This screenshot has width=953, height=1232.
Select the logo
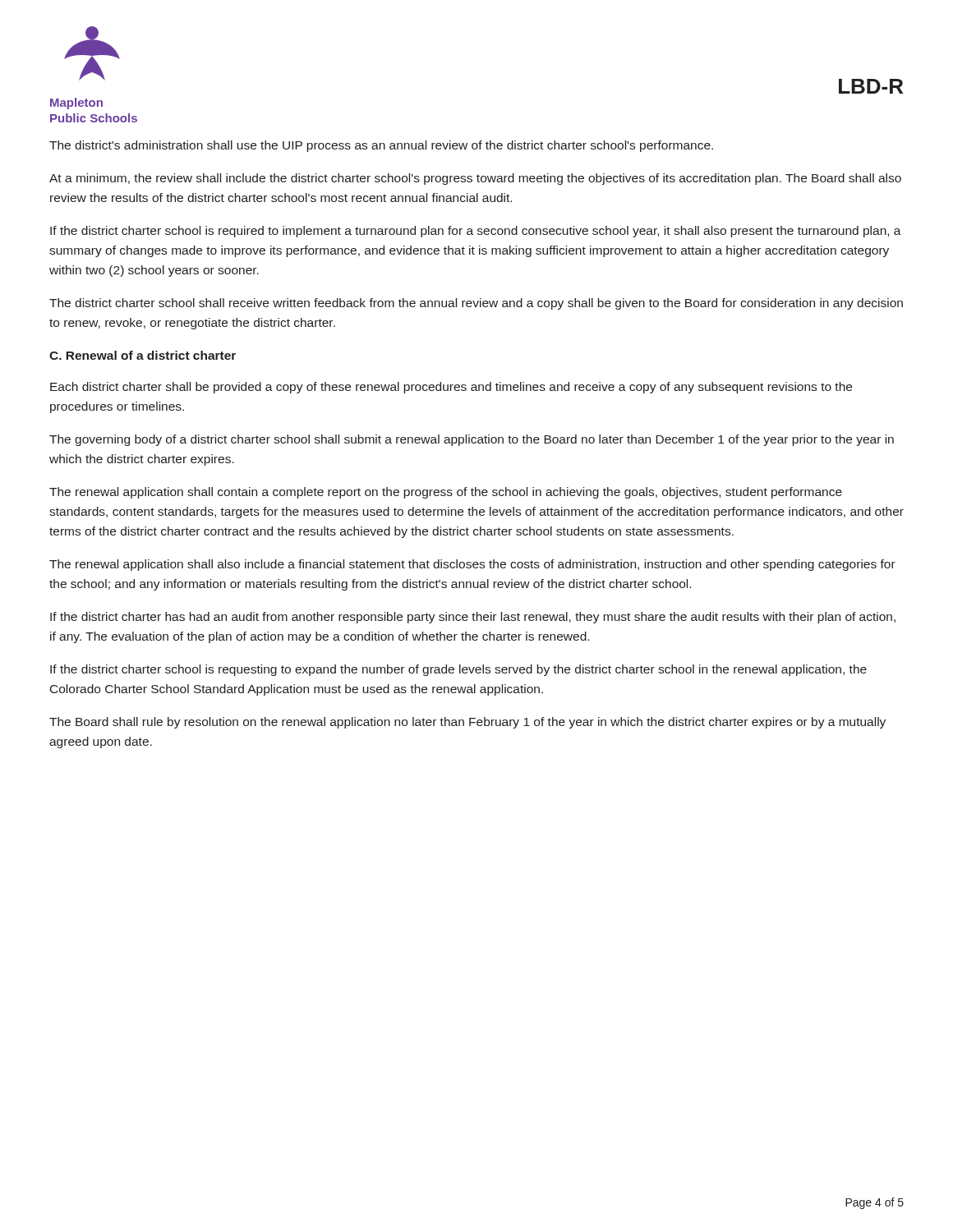(93, 75)
